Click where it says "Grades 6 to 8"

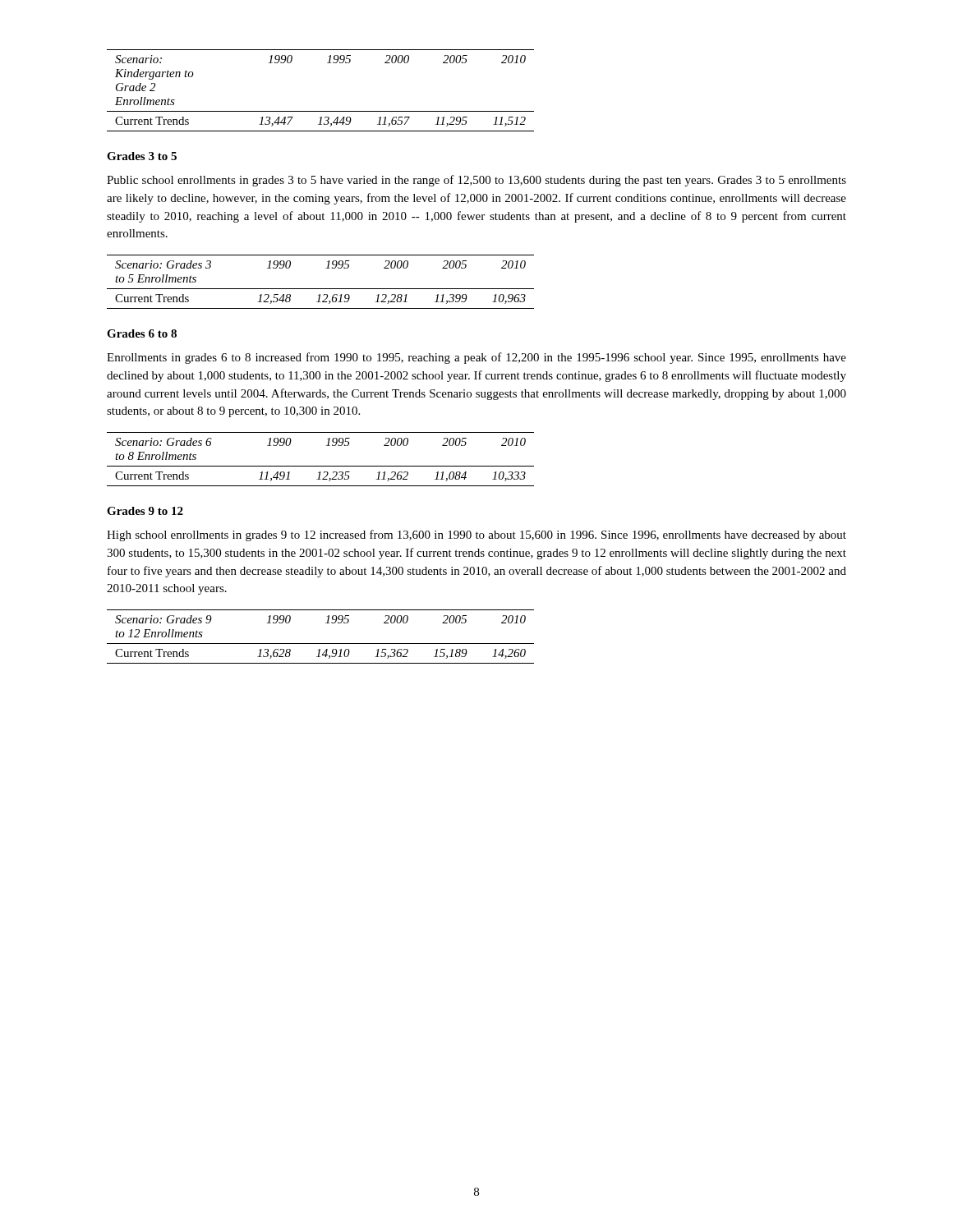142,333
